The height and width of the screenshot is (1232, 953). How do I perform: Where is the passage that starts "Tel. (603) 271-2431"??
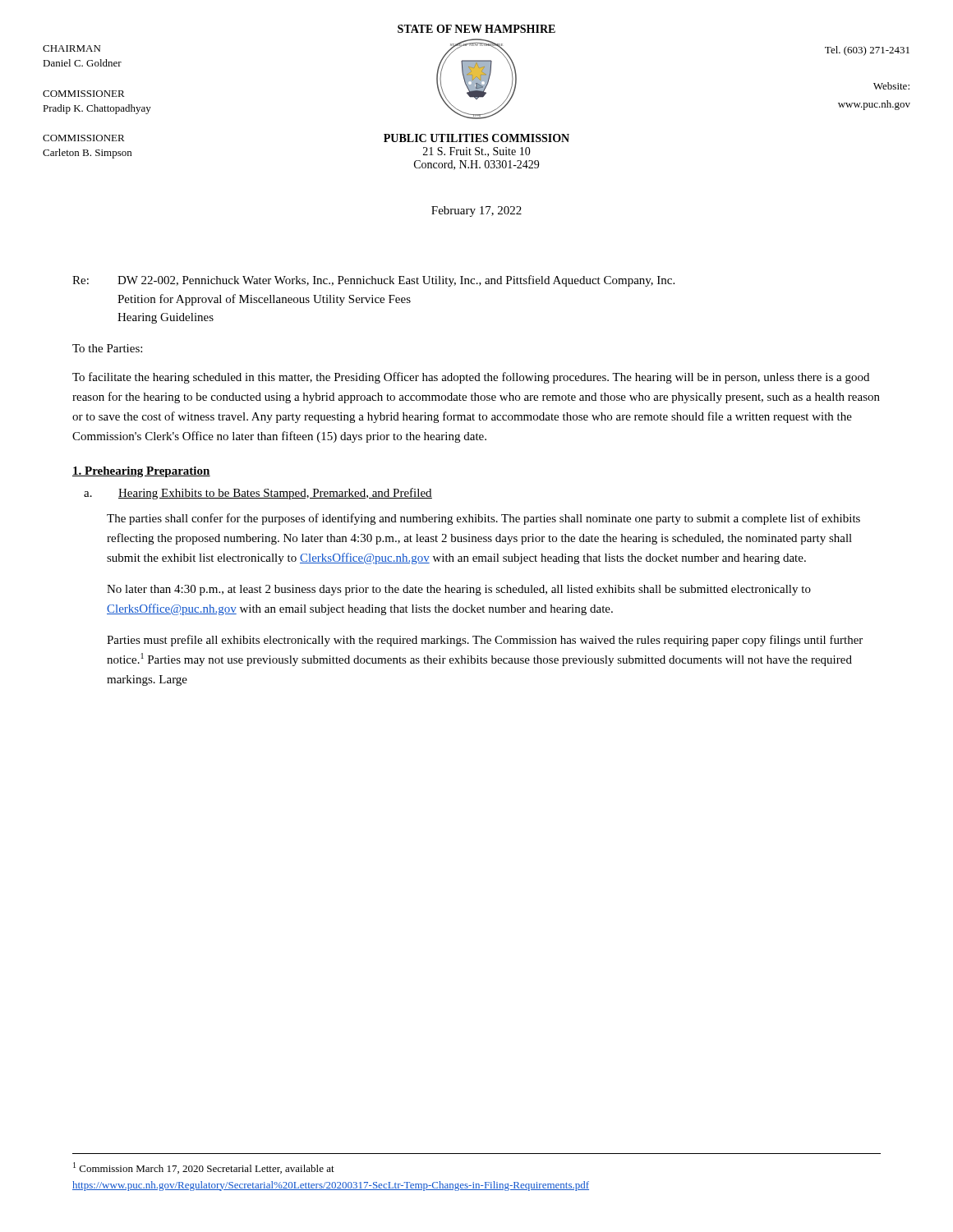pyautogui.click(x=868, y=77)
